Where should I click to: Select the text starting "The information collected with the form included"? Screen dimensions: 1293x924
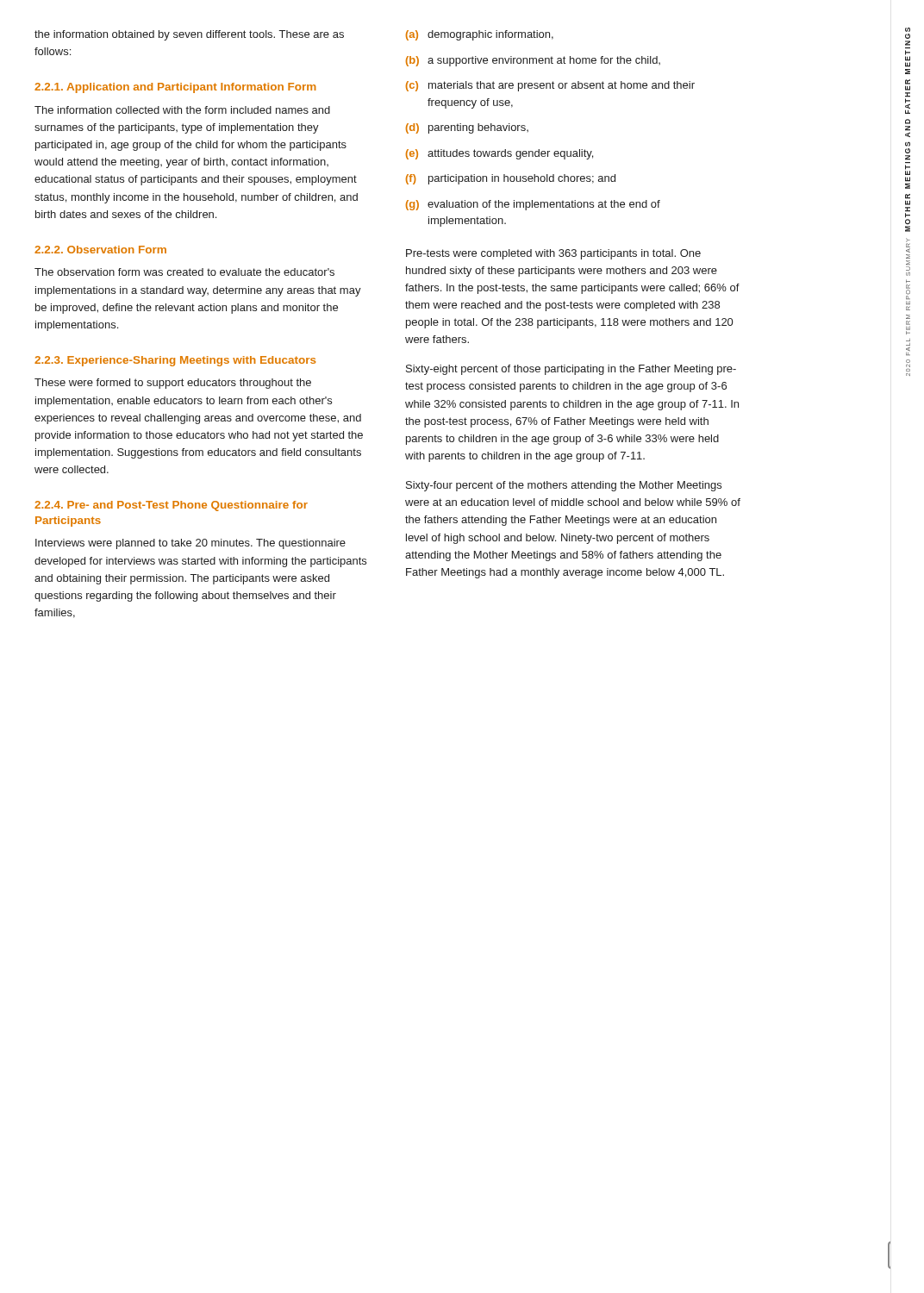[x=196, y=162]
